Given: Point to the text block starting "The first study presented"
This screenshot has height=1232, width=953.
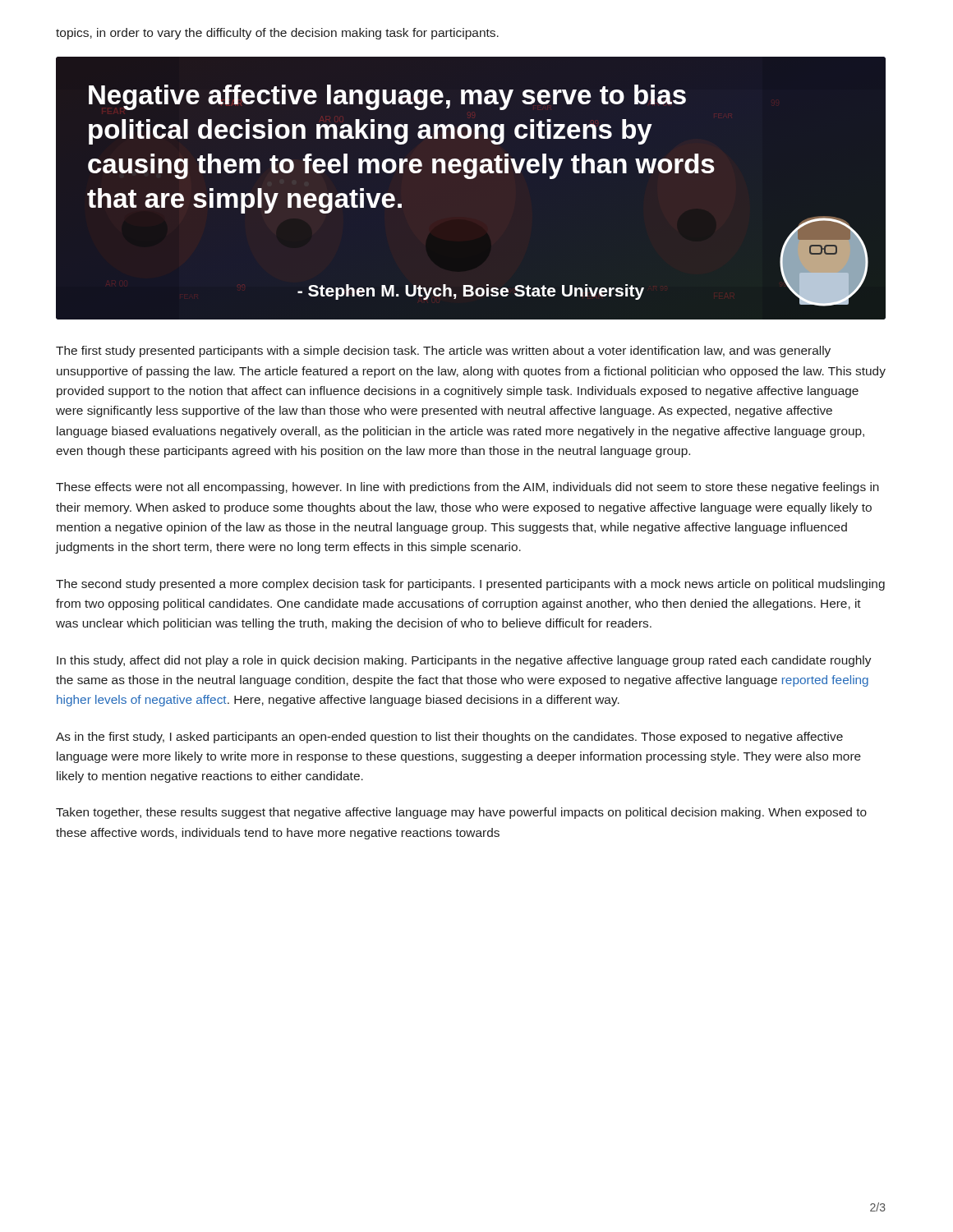Looking at the screenshot, I should 471,400.
